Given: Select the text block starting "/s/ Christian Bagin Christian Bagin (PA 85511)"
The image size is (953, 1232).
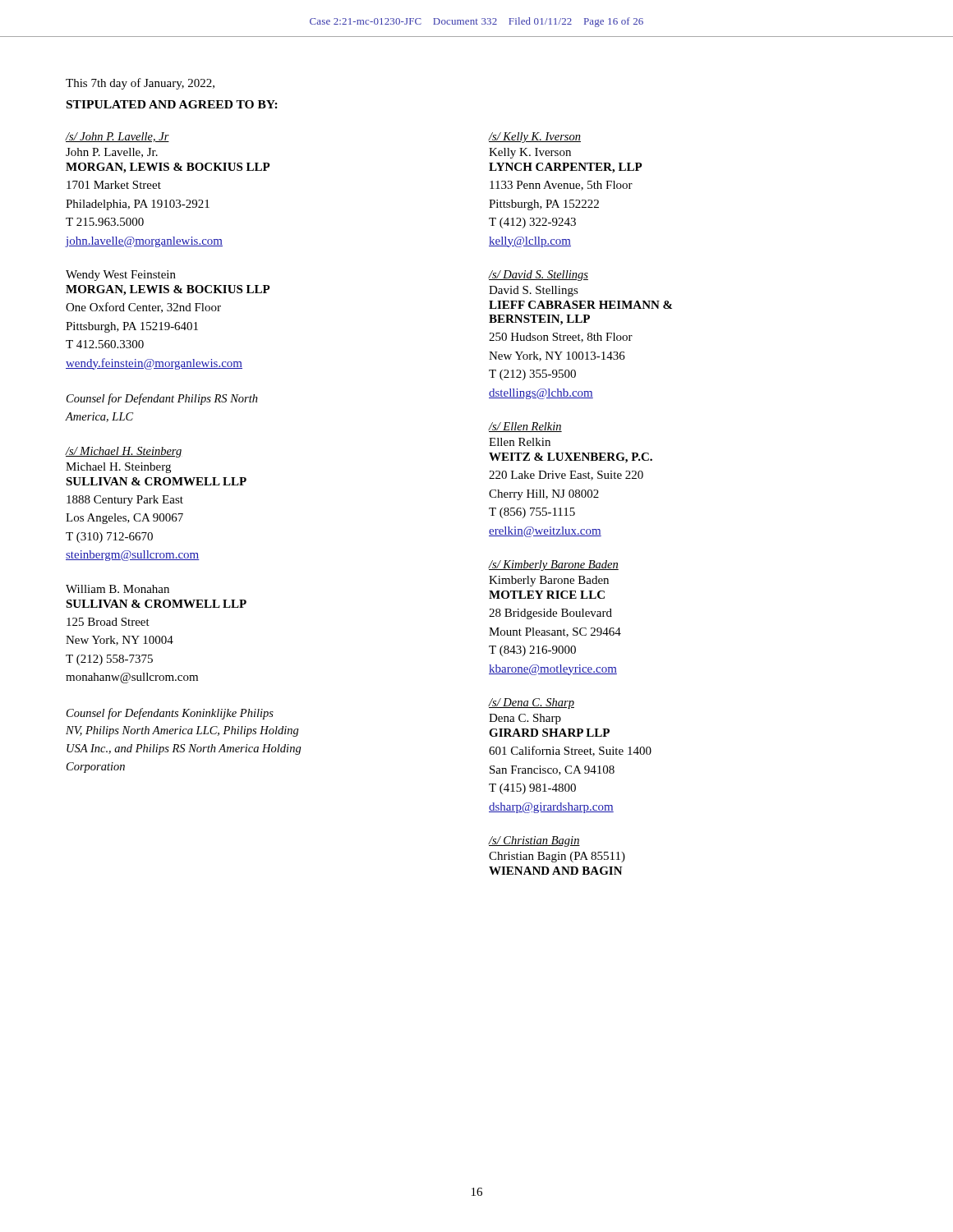Looking at the screenshot, I should point(534,841).
